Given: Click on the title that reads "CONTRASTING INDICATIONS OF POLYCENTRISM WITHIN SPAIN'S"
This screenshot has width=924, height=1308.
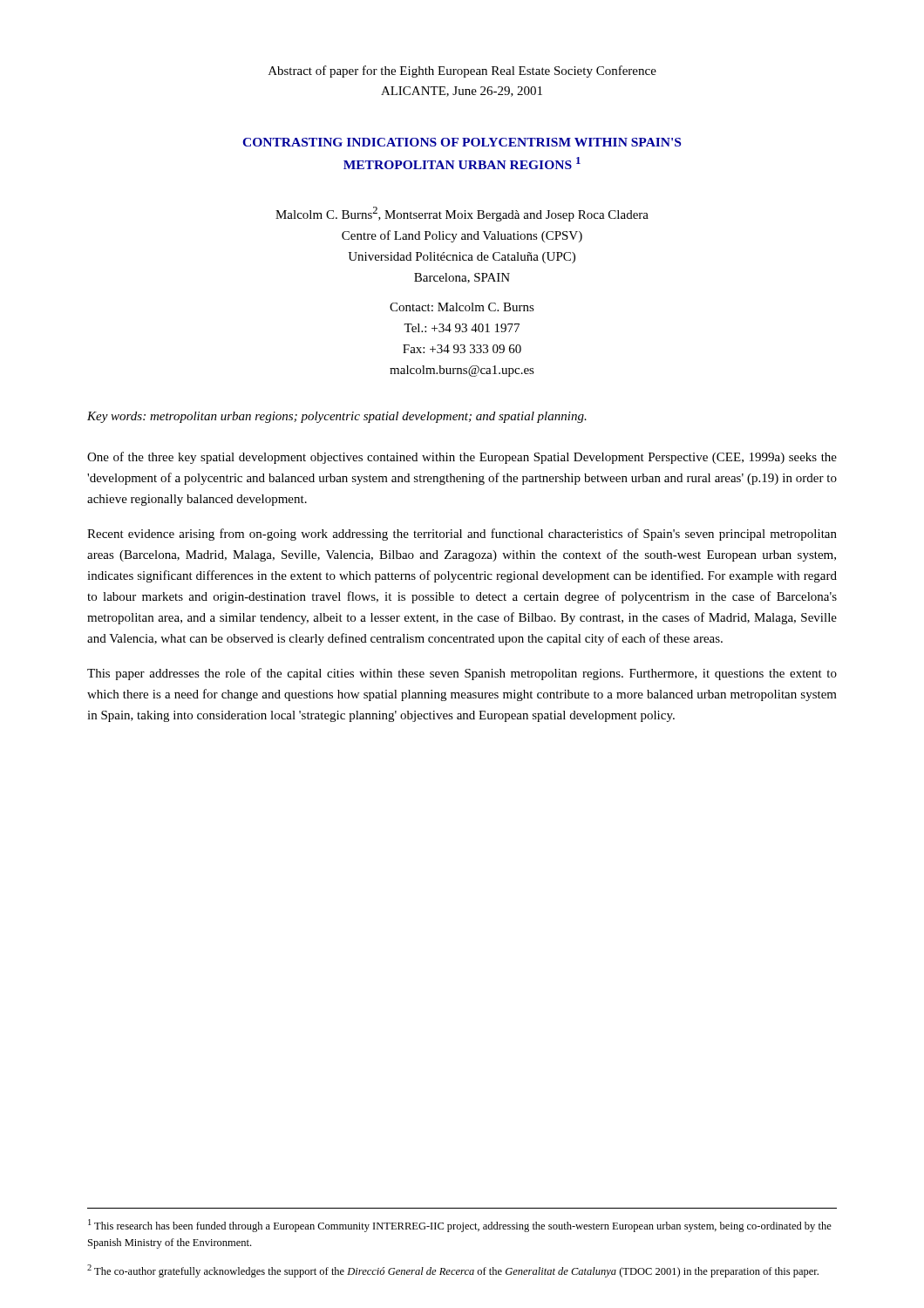Looking at the screenshot, I should point(462,153).
